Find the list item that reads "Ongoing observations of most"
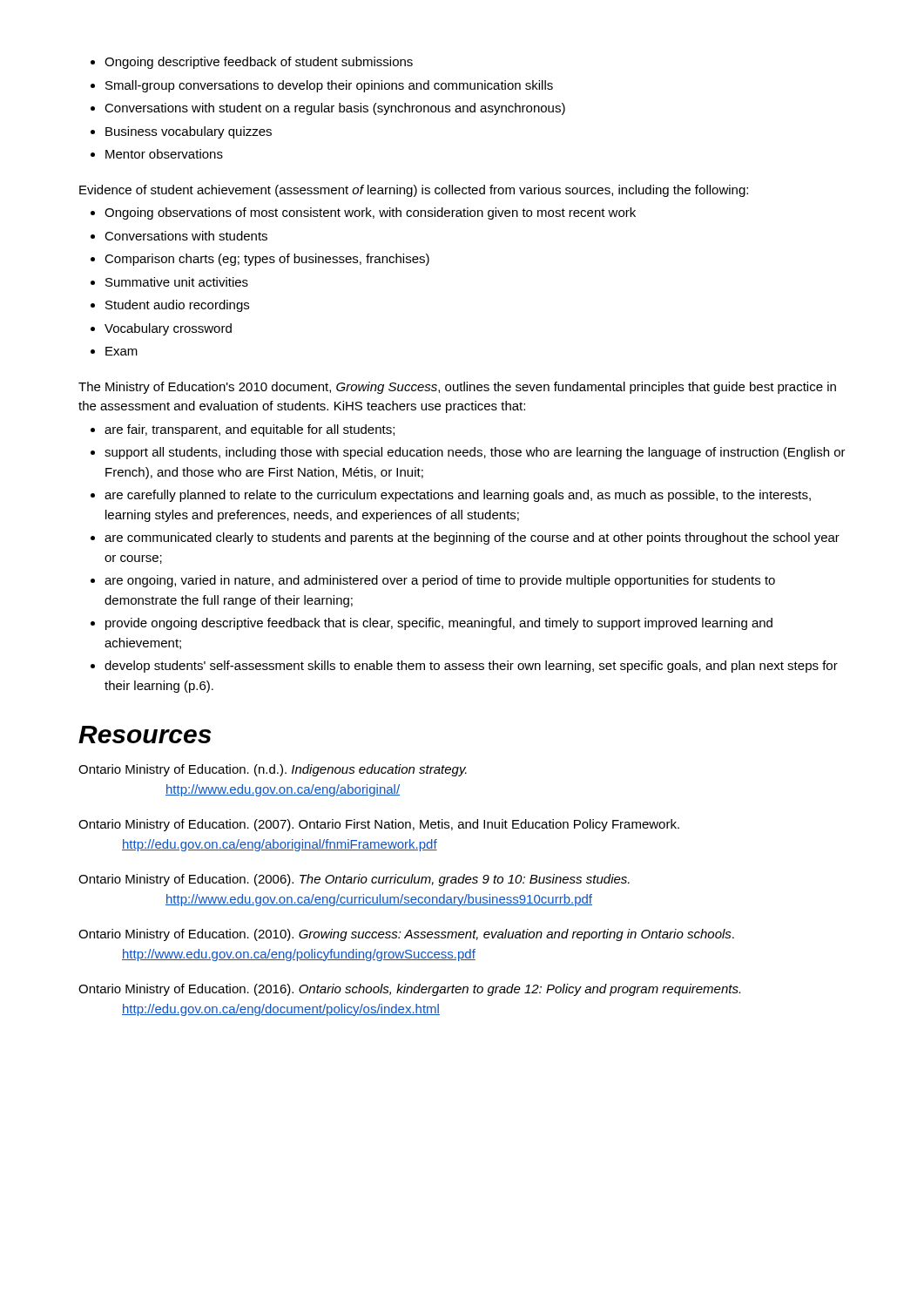Viewport: 924px width, 1307px height. coord(363,213)
